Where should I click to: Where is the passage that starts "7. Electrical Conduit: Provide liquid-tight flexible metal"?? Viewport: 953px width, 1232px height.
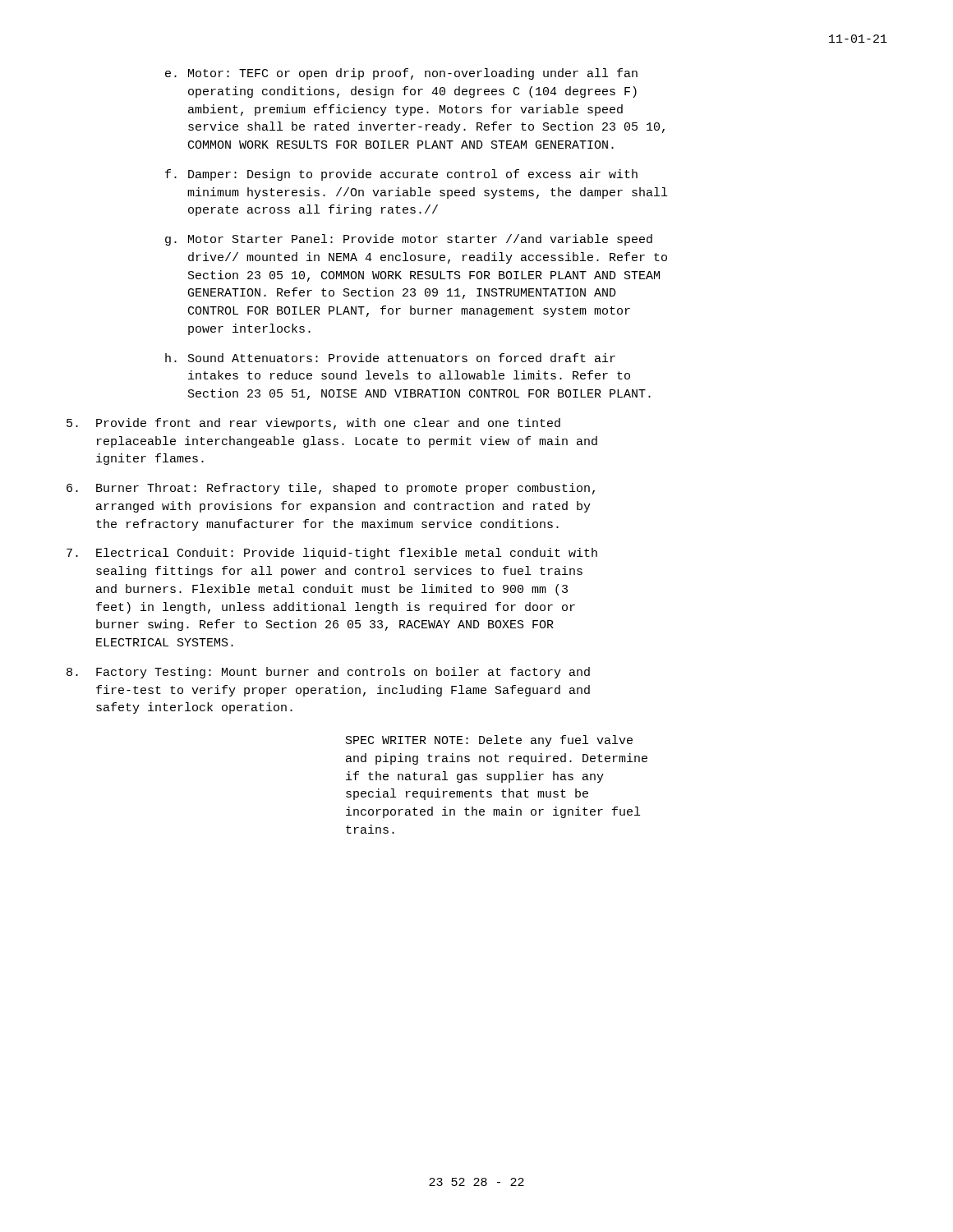[476, 599]
